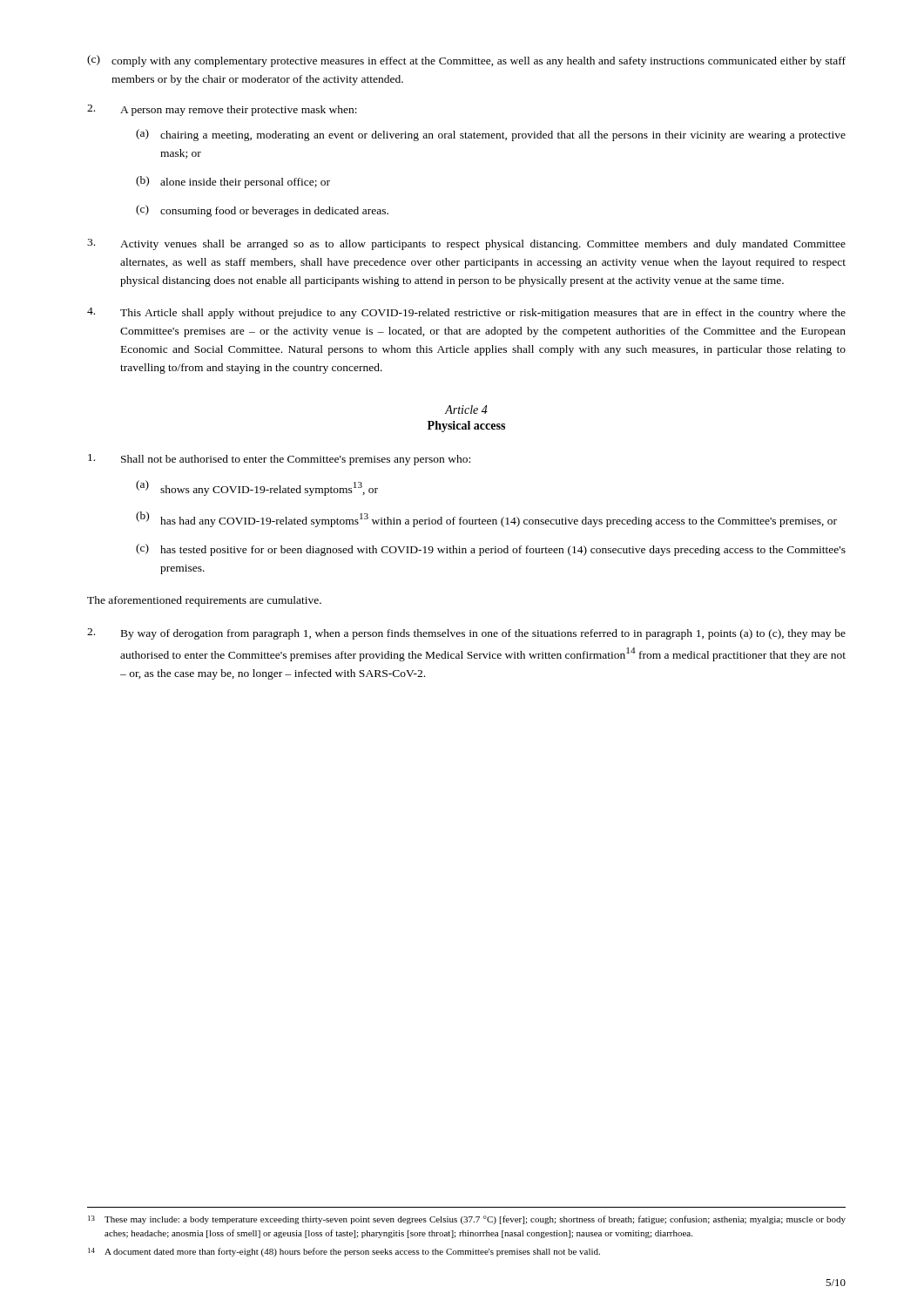924x1307 pixels.
Task: Find the title
Action: (466, 418)
